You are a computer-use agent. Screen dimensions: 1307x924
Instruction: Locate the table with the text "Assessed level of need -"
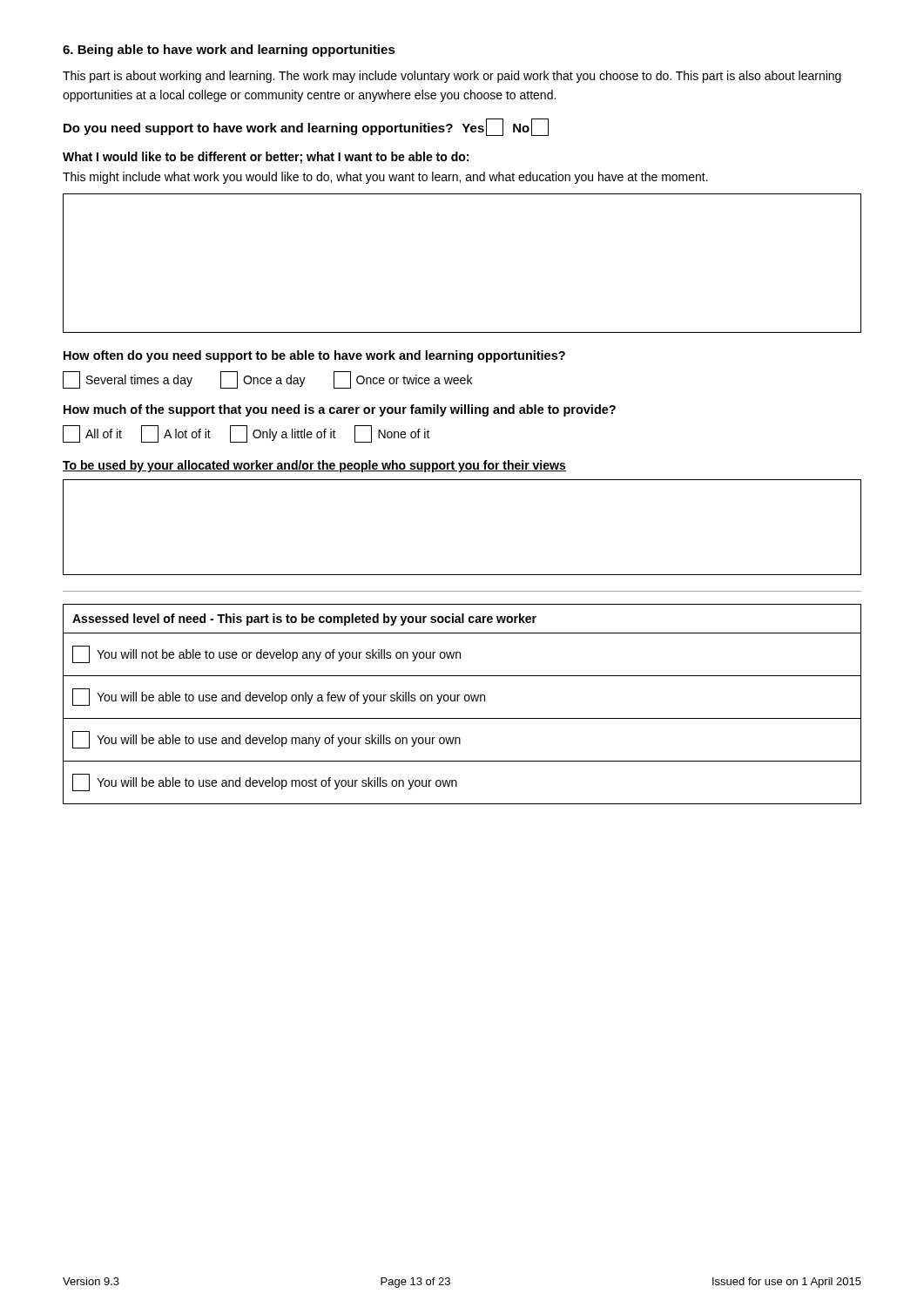click(x=462, y=704)
